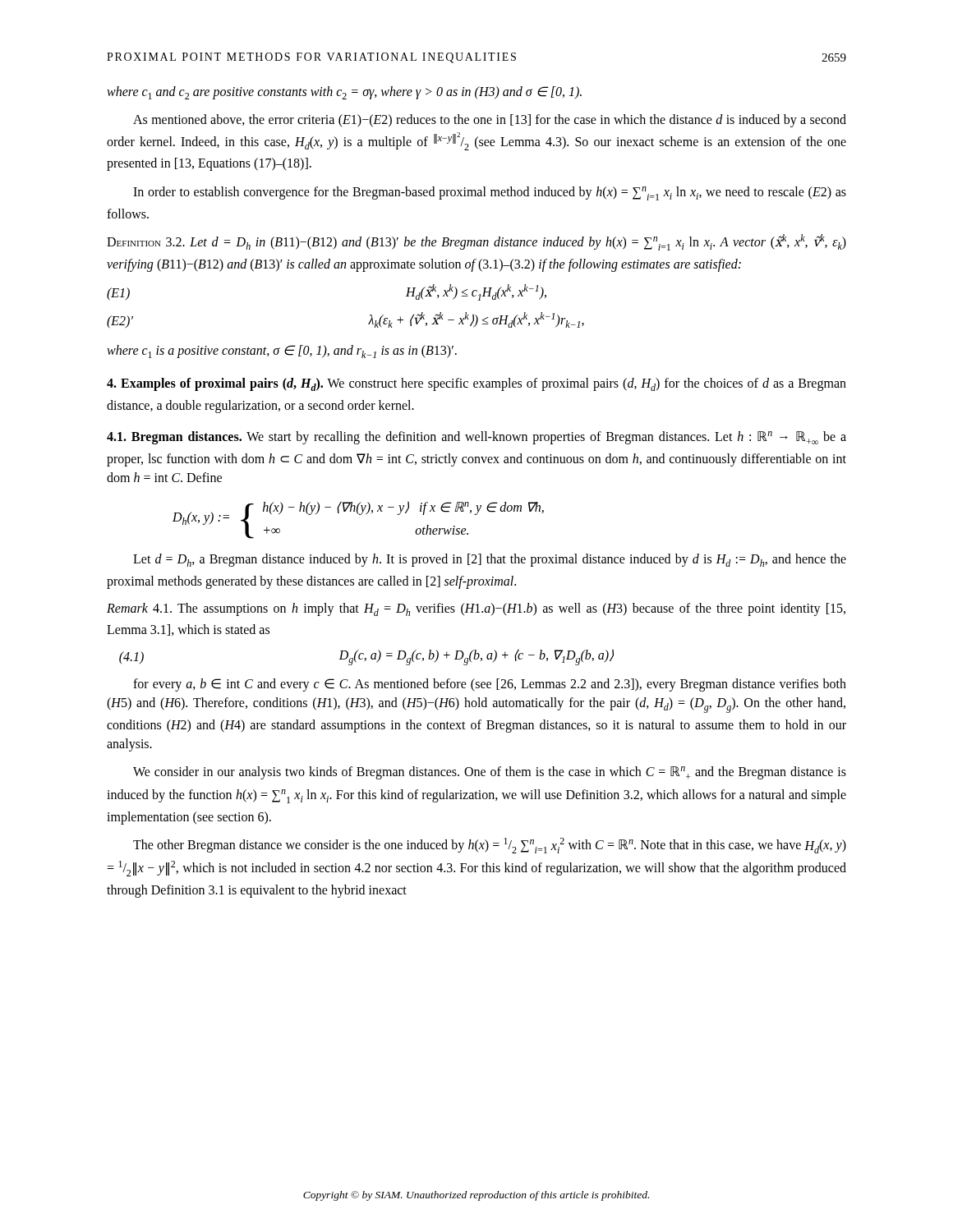Screen dimensions: 1232x953
Task: Locate the block of text that opens with "As mentioned above, the error criteria (E1)−(E2) reduces"
Action: pos(476,142)
